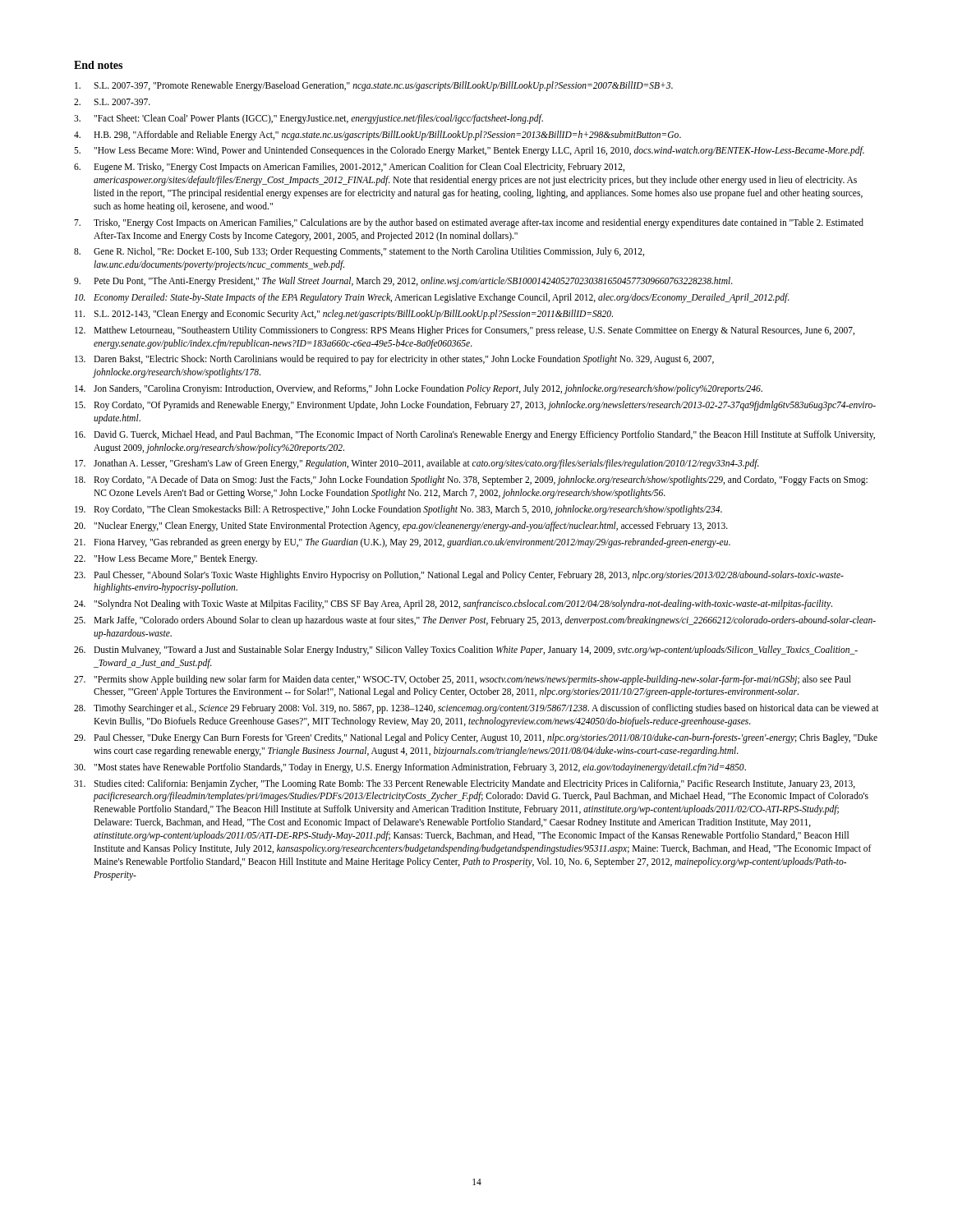
Task: Navigate to the text starting "S.L. 2007-397, "Promote Renewable Energy/Baseload"
Action: click(x=476, y=481)
